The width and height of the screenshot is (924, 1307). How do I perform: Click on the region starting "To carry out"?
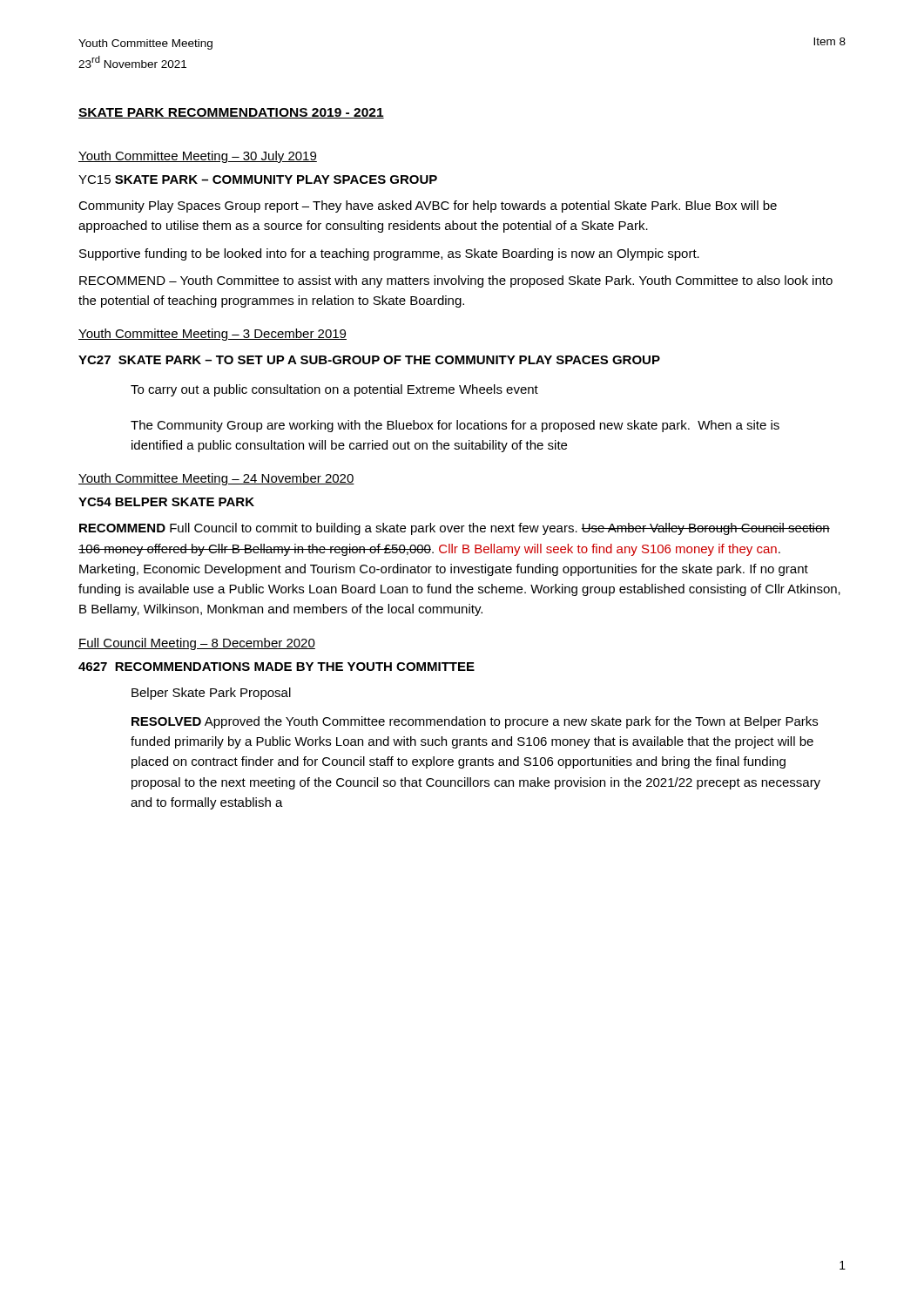click(479, 389)
